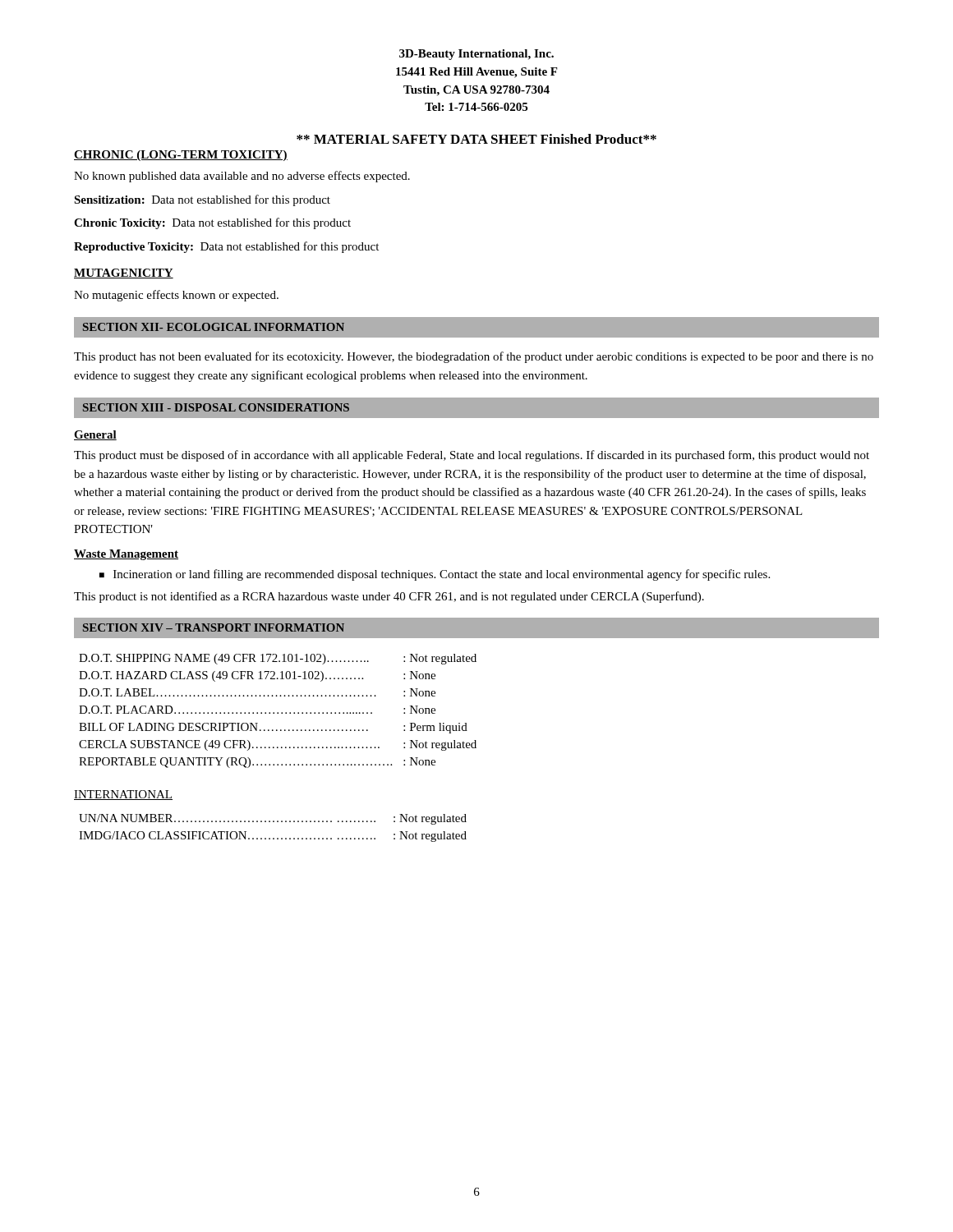Find the block starting "This product is not identified as"
Viewport: 953px width, 1232px height.
pyautogui.click(x=476, y=597)
